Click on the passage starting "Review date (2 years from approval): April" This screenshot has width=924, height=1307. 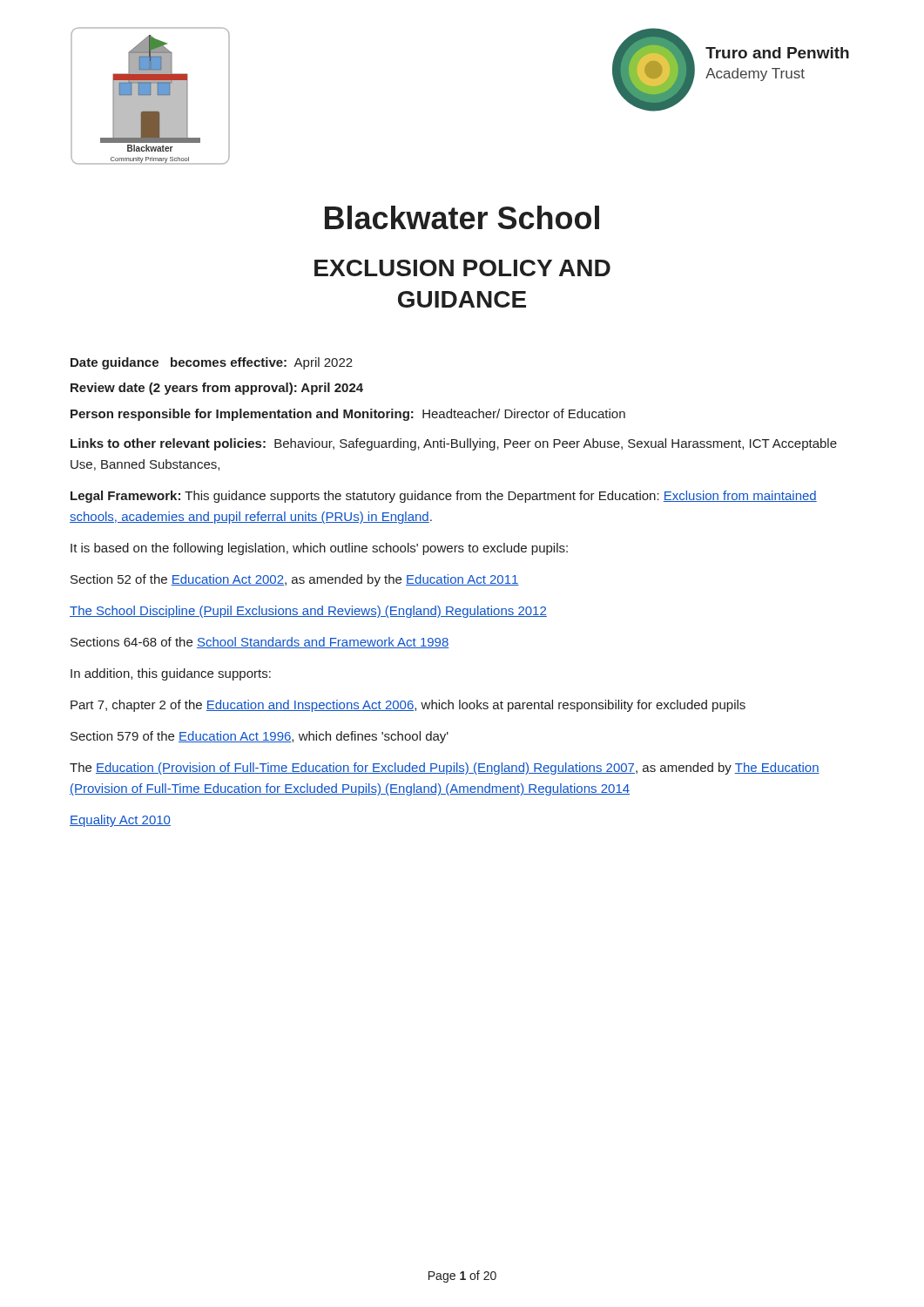[216, 388]
